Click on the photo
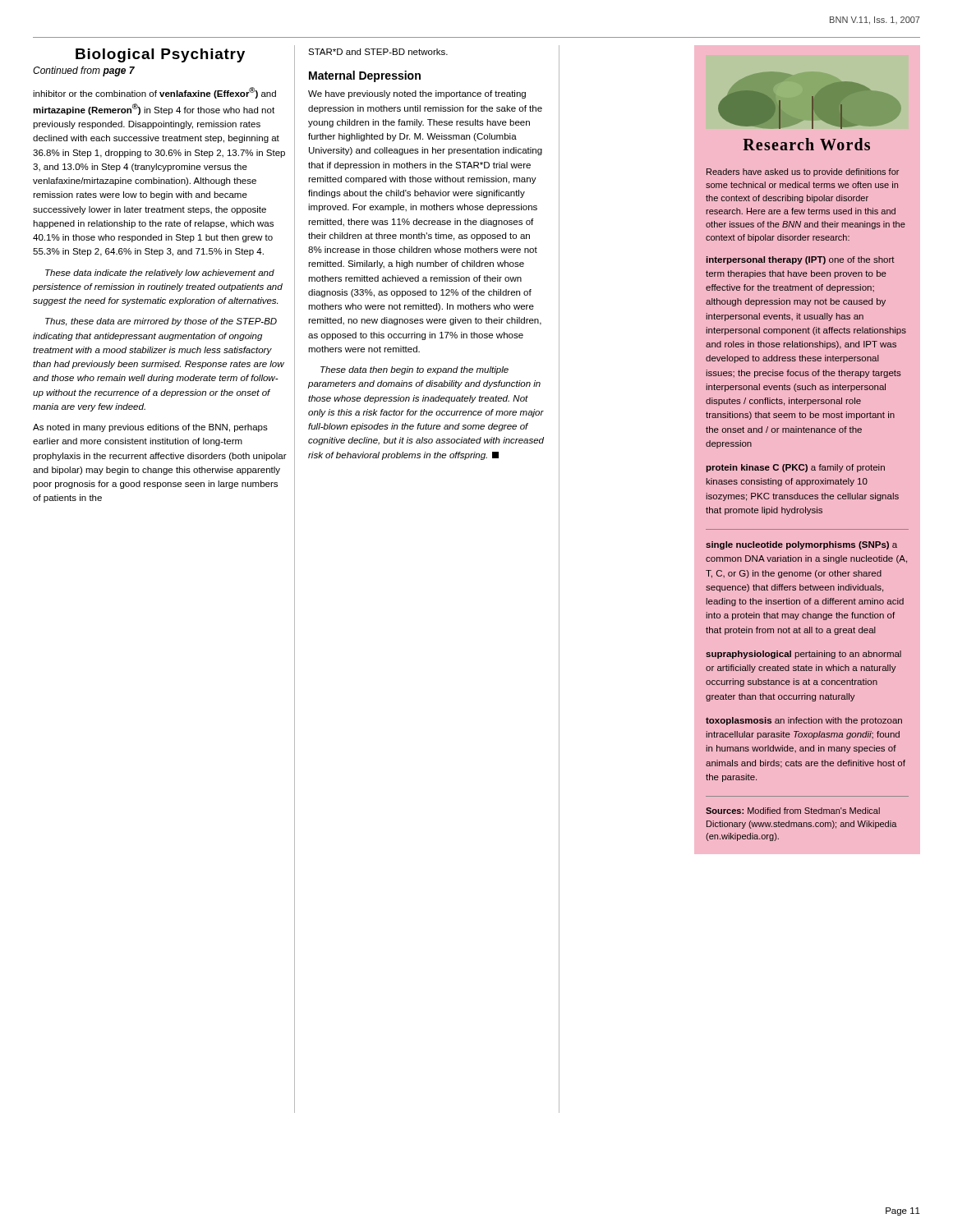The image size is (953, 1232). 807,92
